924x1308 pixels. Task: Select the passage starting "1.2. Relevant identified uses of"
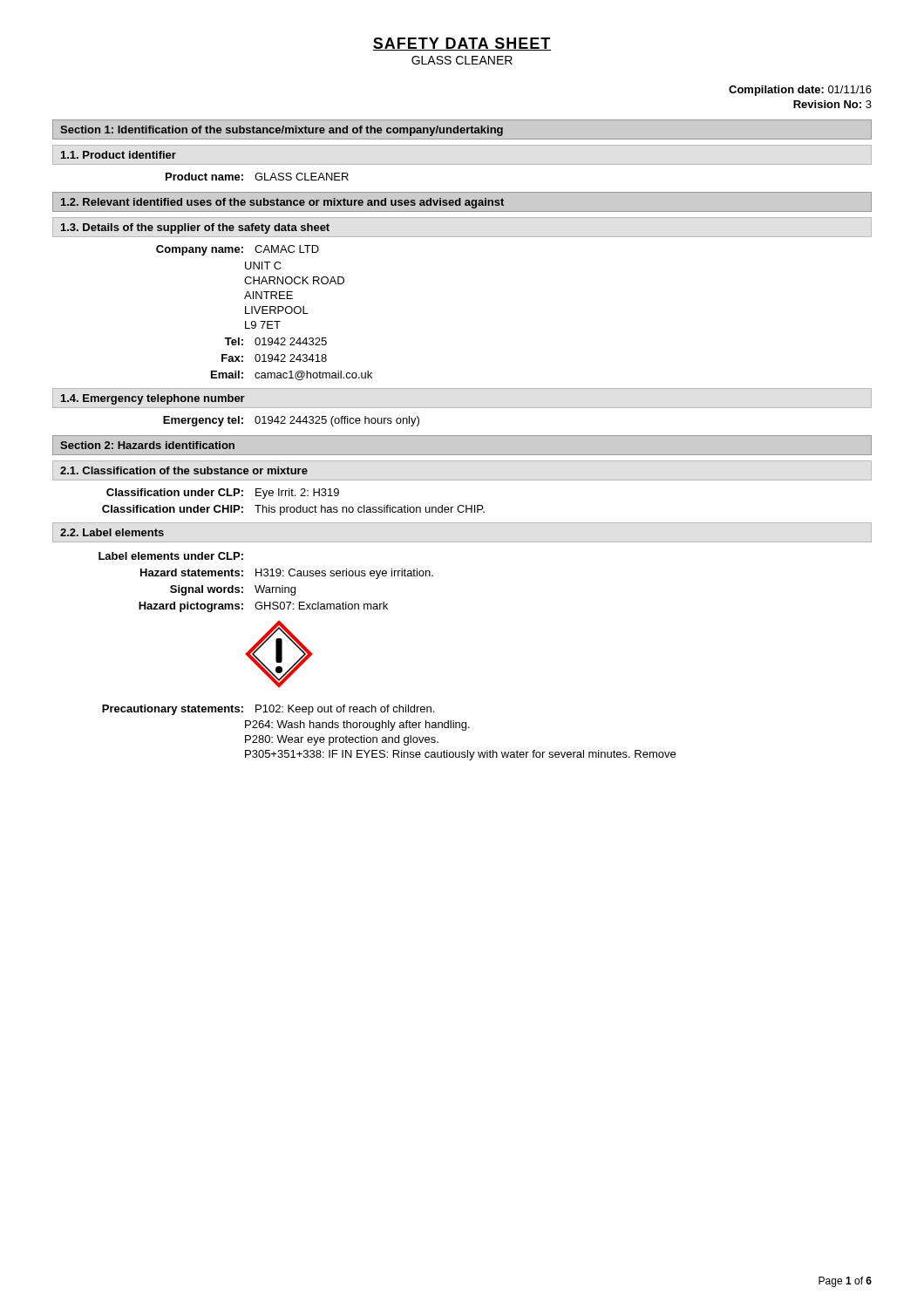282,202
